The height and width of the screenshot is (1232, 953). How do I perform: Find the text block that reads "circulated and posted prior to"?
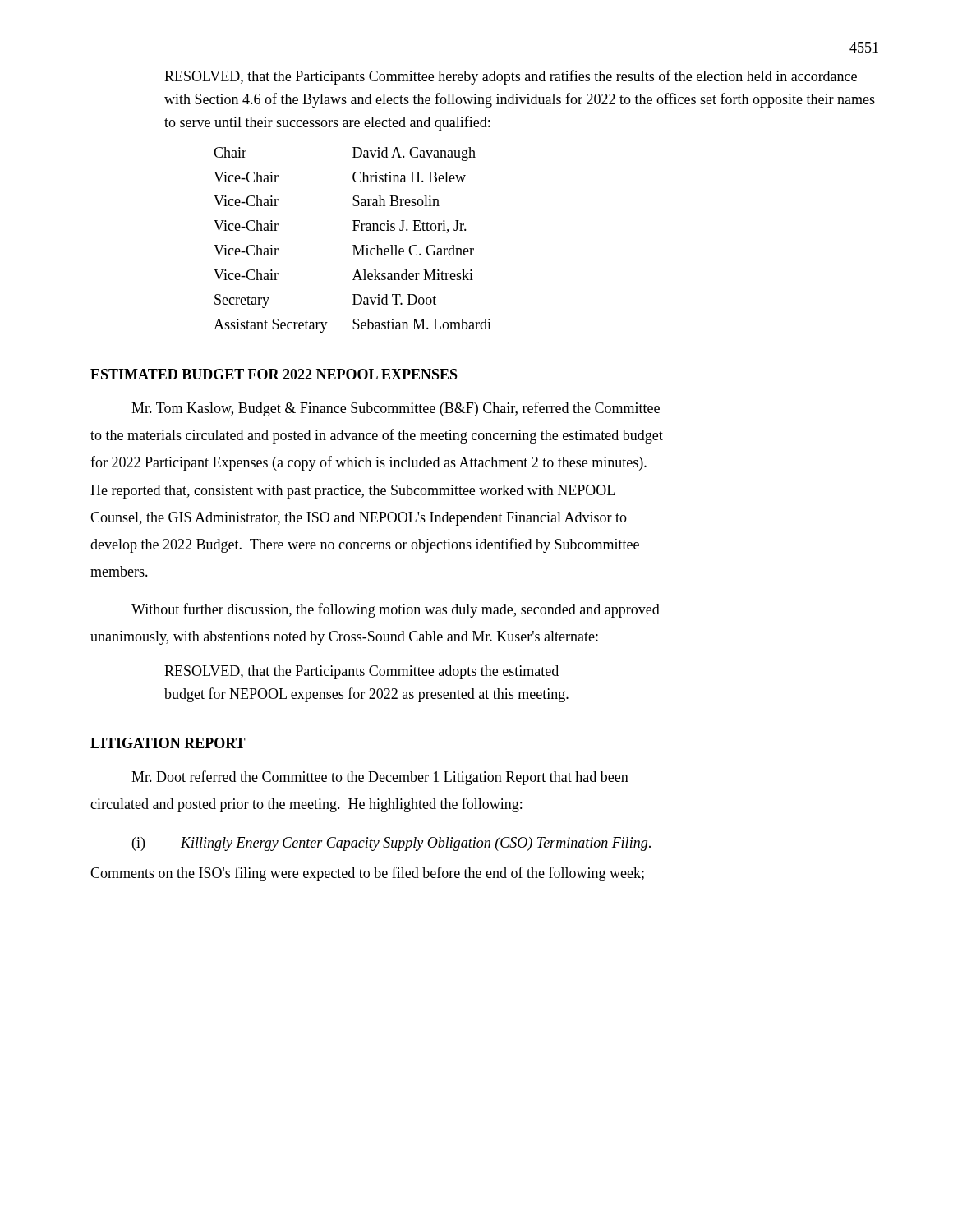307,804
